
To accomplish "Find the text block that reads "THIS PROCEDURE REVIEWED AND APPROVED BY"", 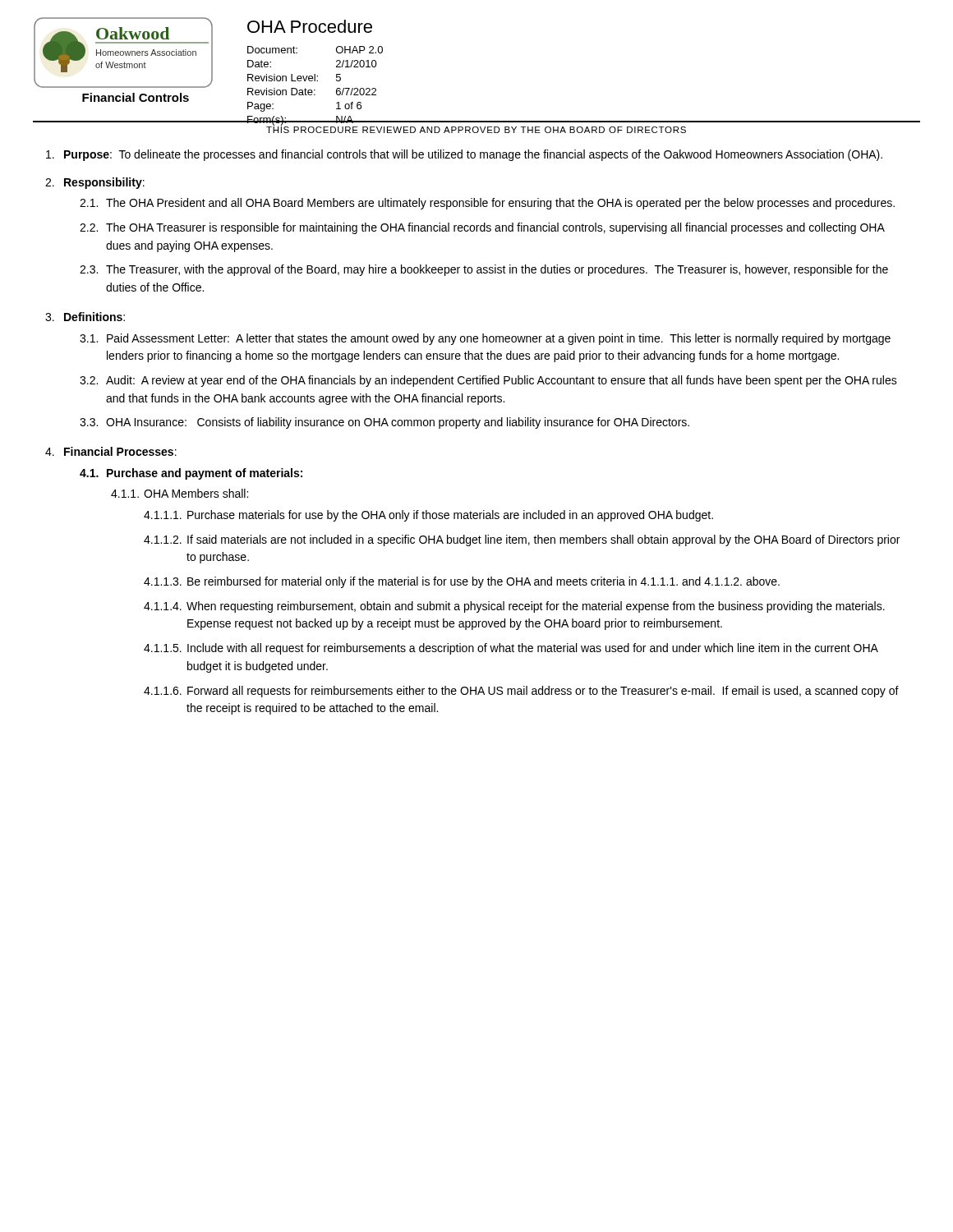I will [x=476, y=130].
